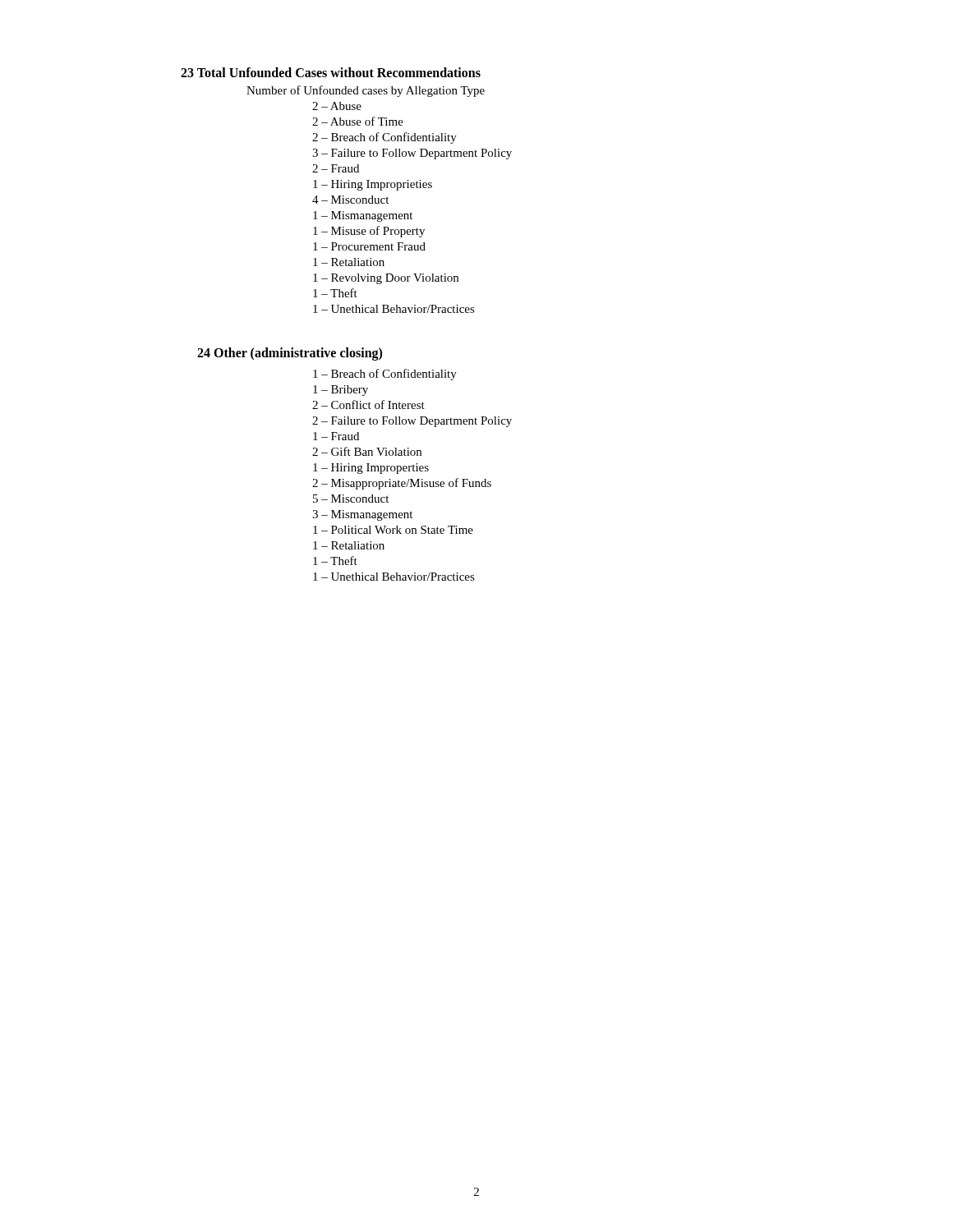Navigate to the region starting "1 – Procurement Fraud"
Screen dimensions: 1232x953
[x=369, y=246]
